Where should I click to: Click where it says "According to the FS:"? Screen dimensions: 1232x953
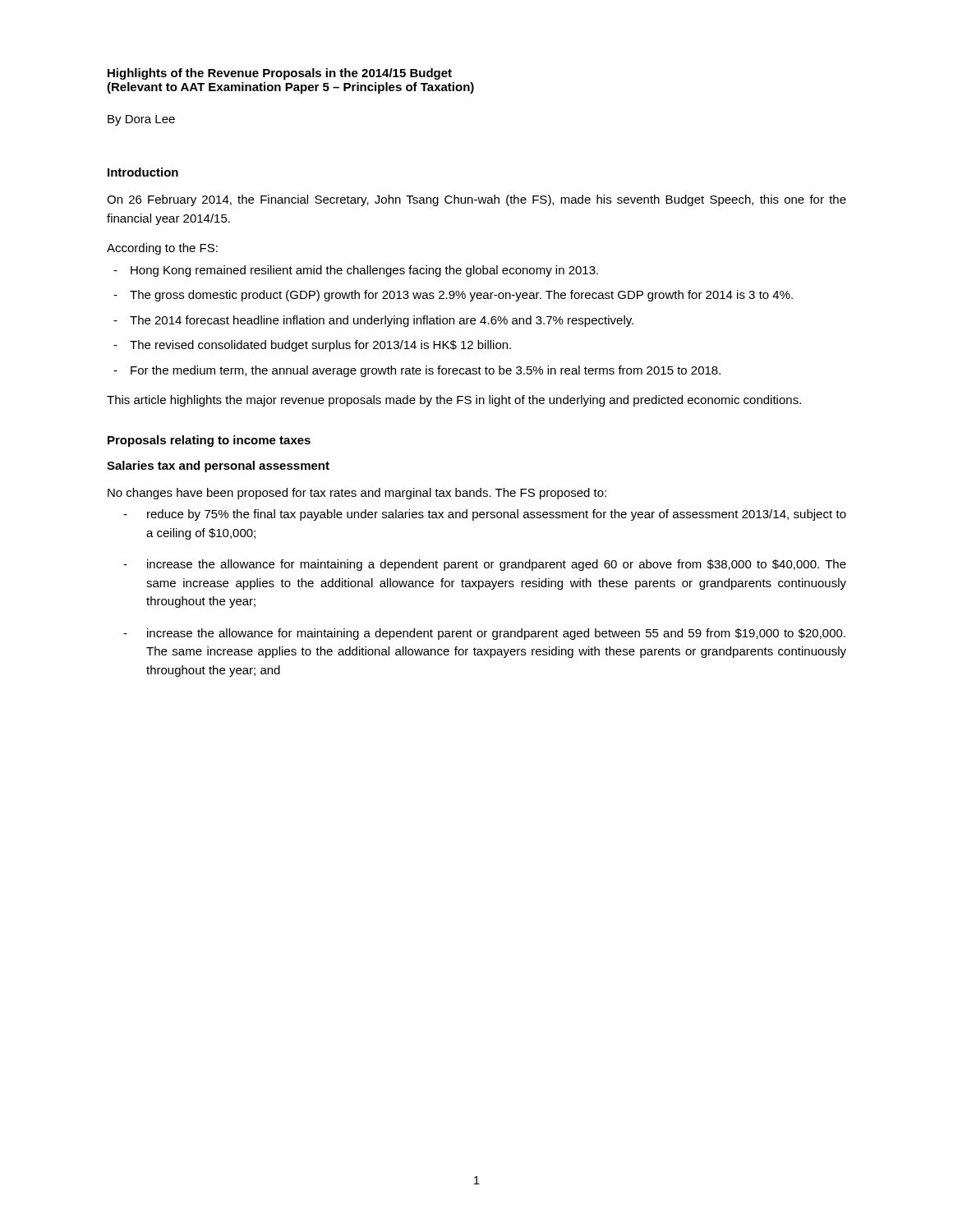point(163,248)
